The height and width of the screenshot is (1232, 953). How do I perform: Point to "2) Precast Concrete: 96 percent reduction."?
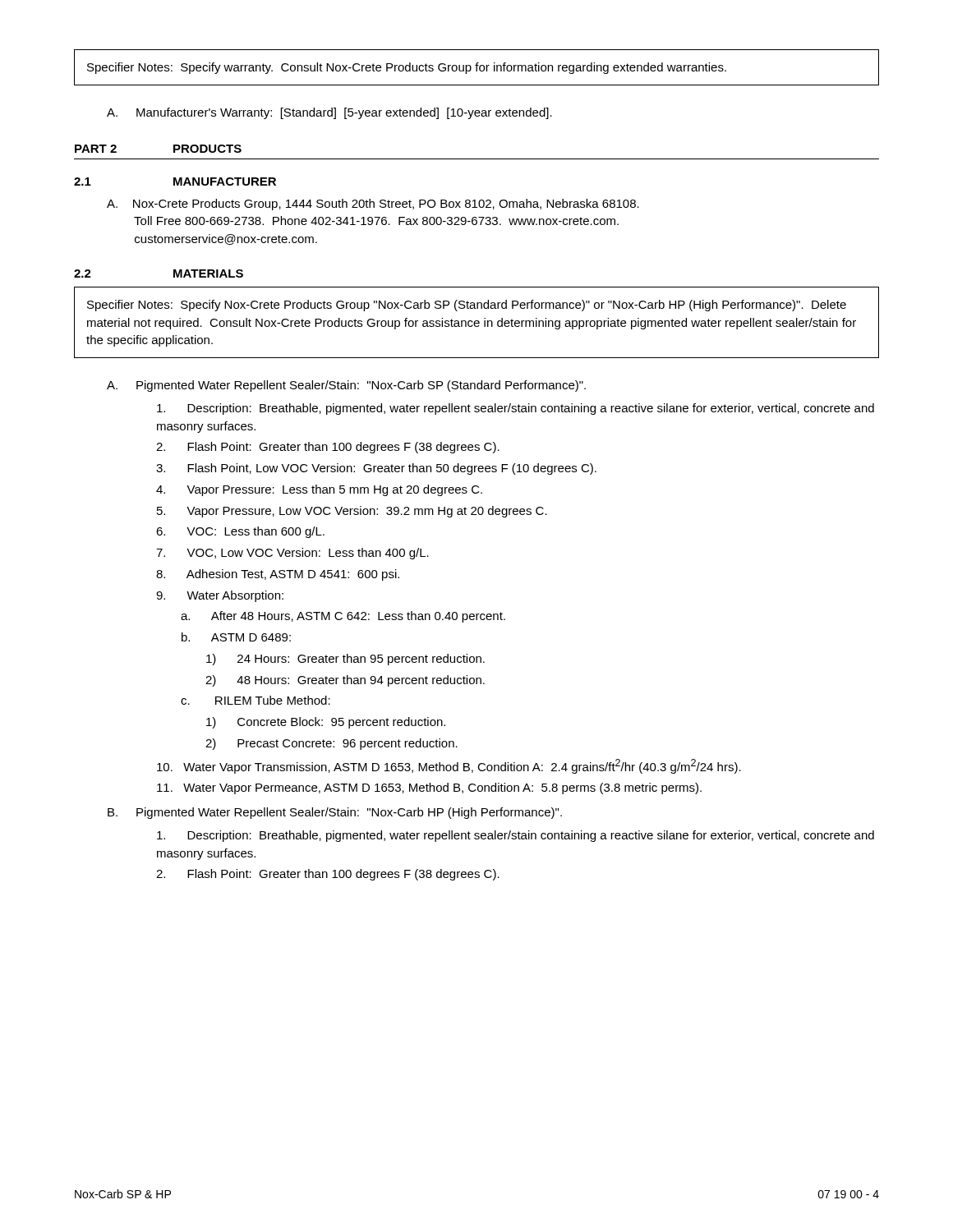coord(332,743)
